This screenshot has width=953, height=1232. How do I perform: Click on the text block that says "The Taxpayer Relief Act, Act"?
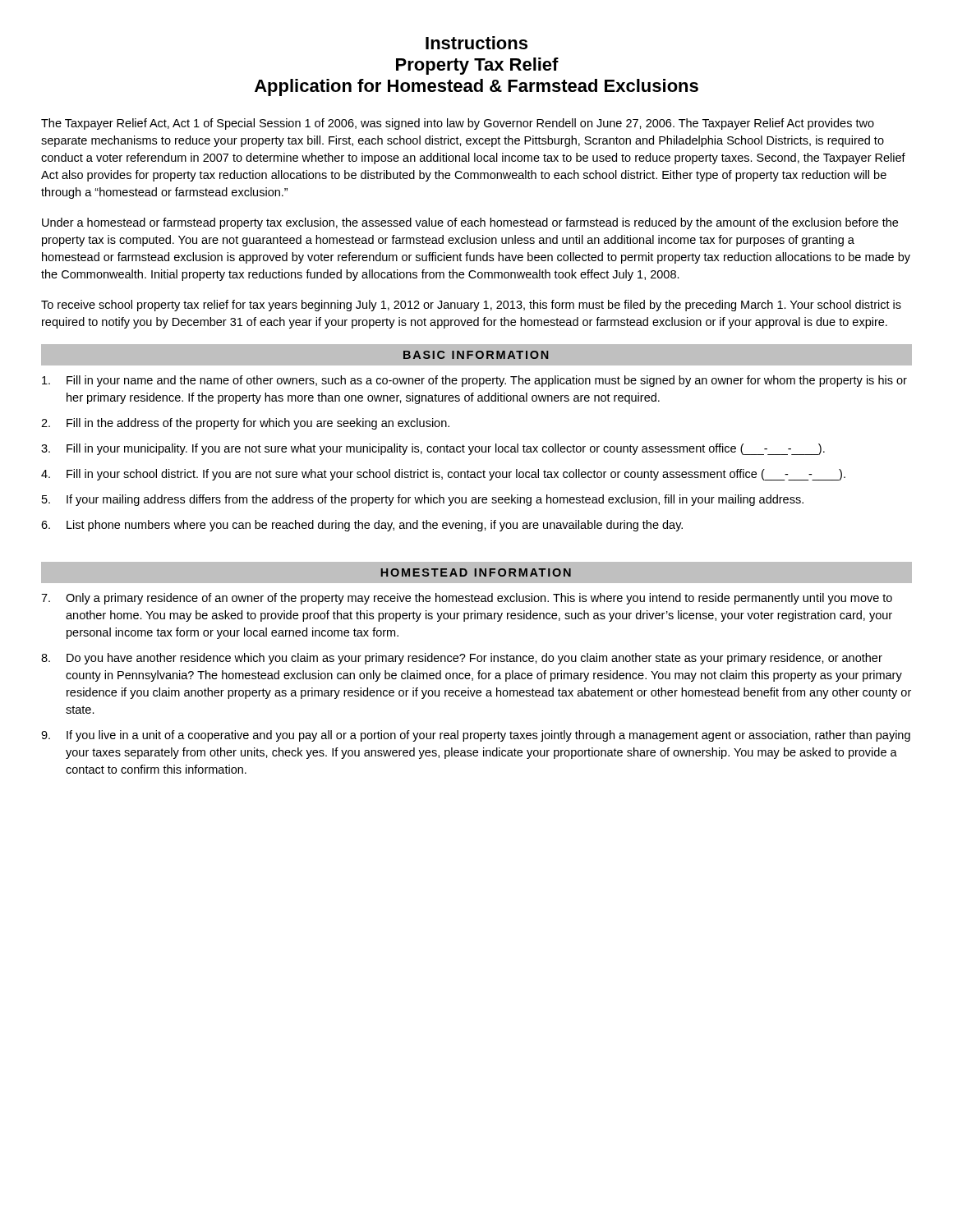click(473, 158)
